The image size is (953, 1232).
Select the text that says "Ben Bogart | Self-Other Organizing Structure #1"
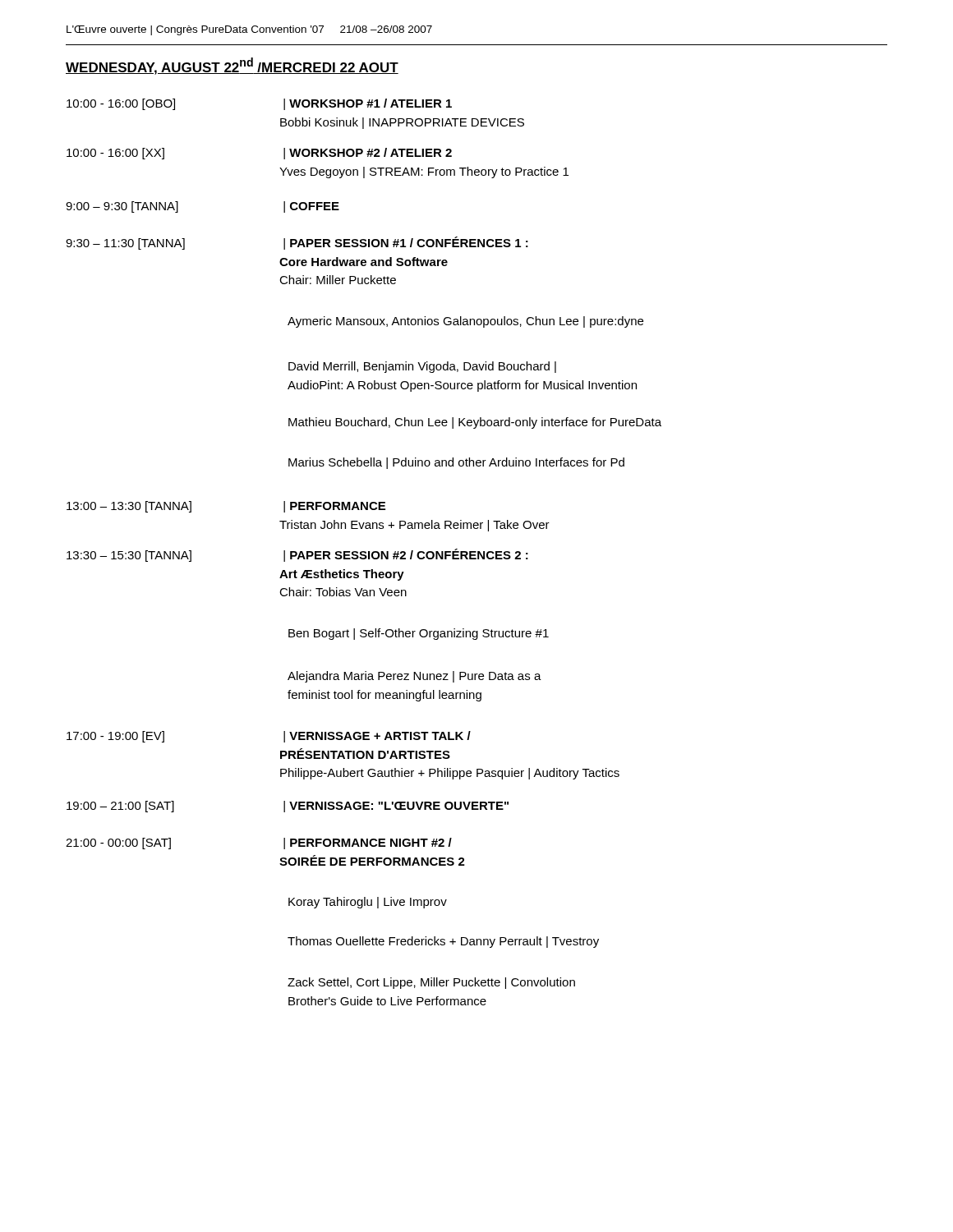tap(418, 633)
